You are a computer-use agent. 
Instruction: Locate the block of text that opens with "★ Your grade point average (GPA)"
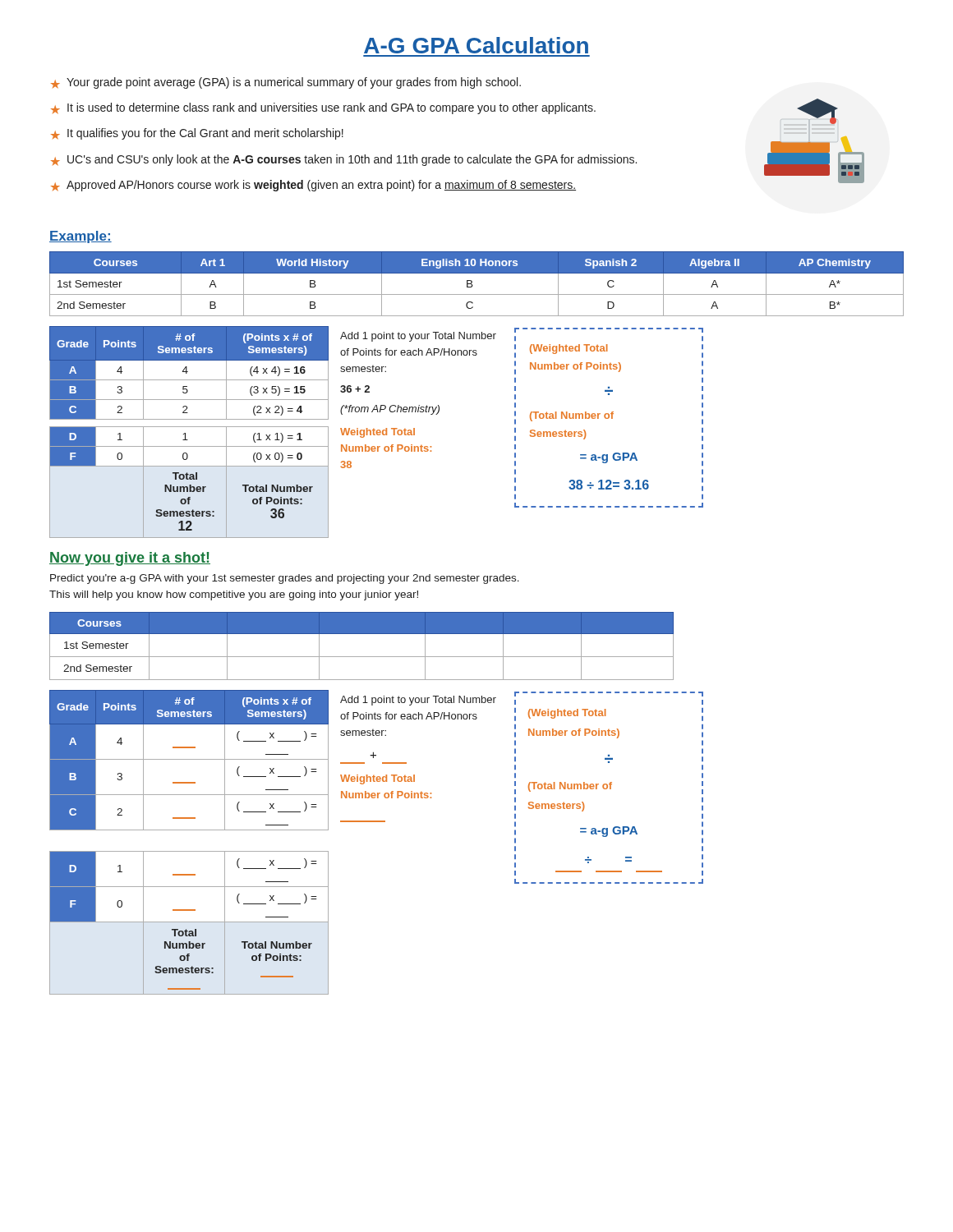286,84
